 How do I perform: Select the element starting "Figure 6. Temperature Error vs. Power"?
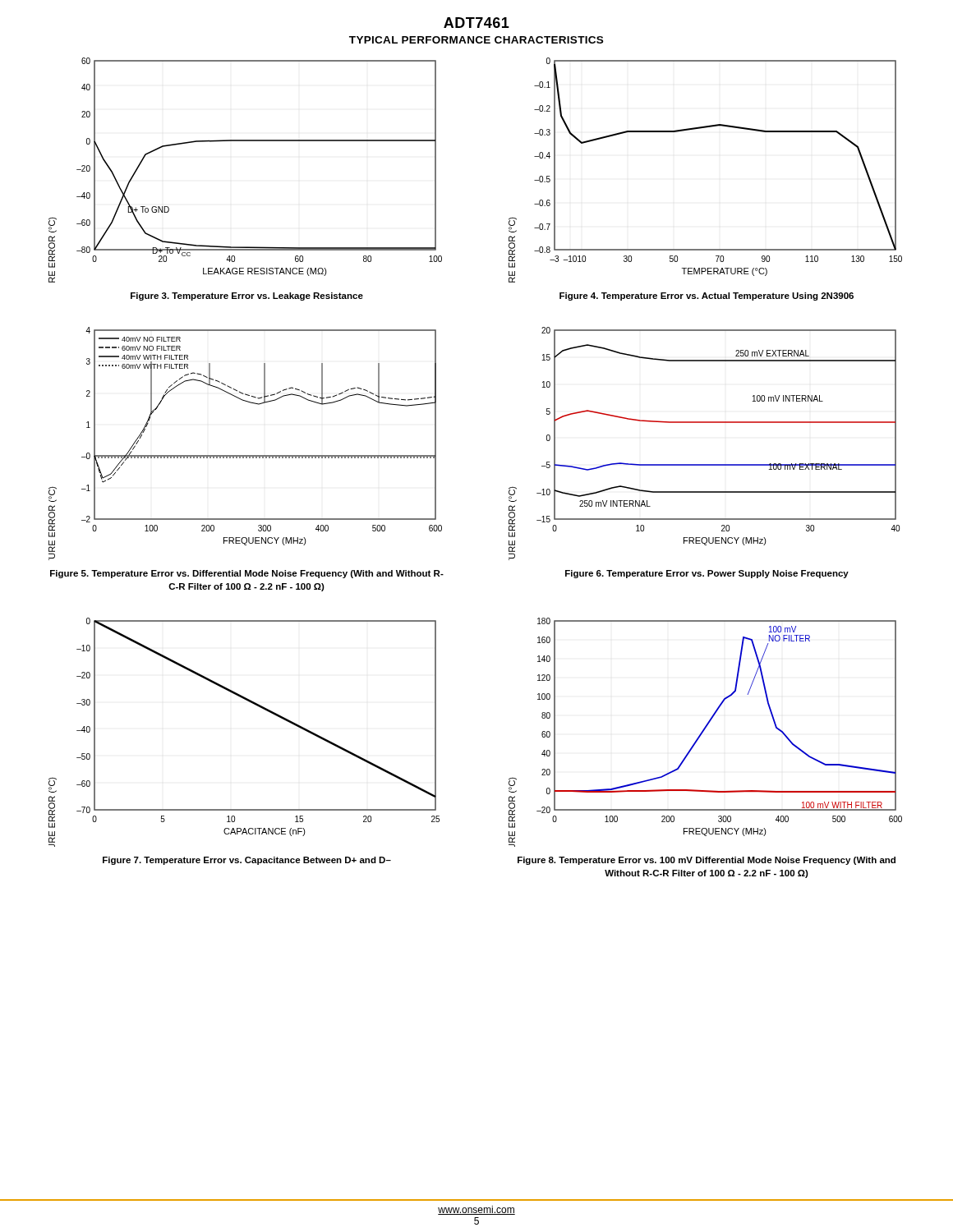point(707,573)
